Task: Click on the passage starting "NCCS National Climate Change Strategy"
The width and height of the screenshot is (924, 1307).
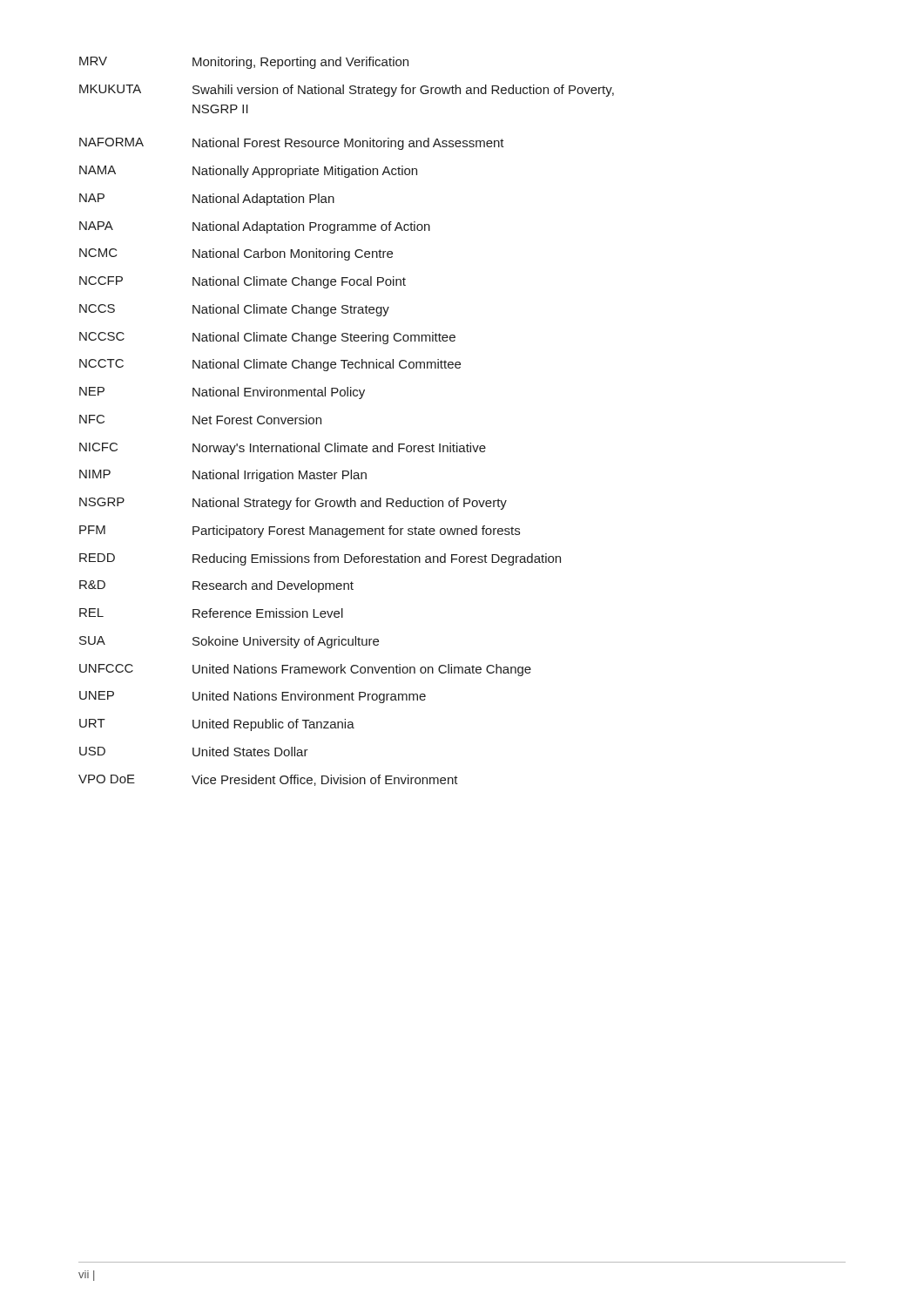Action: (234, 310)
